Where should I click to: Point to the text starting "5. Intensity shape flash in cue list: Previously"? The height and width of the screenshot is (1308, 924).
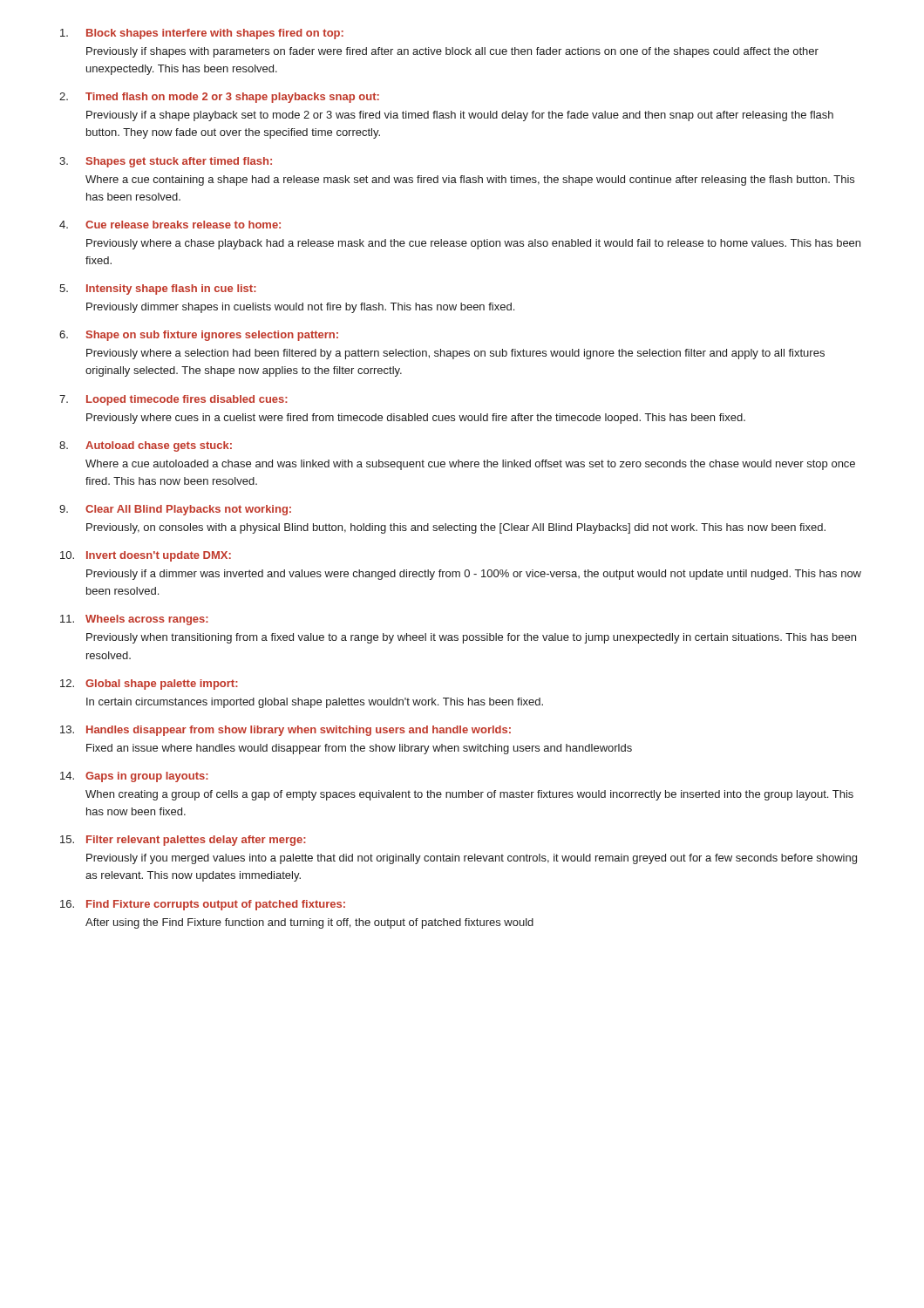point(462,299)
